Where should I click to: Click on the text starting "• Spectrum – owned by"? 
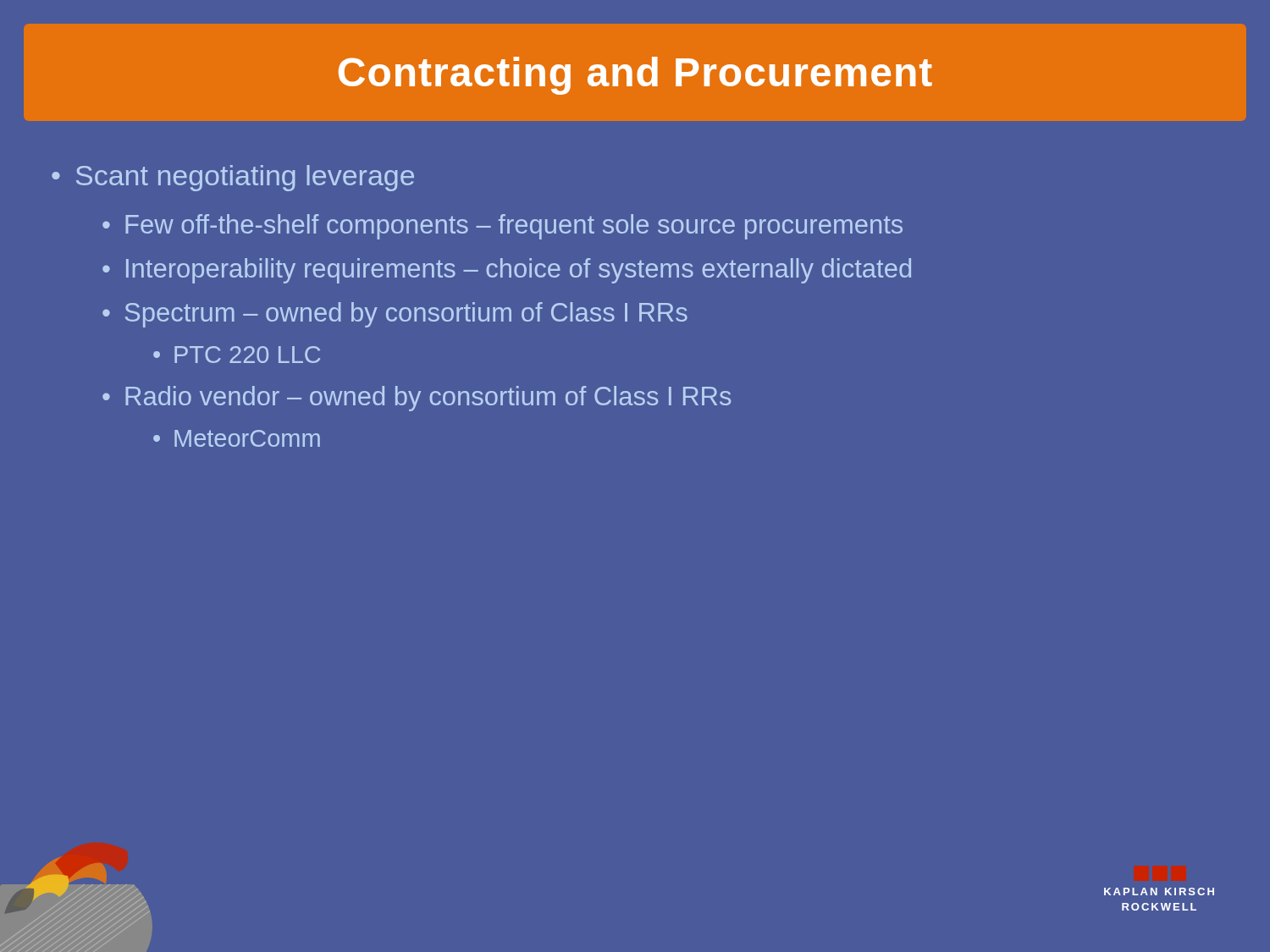pos(660,313)
